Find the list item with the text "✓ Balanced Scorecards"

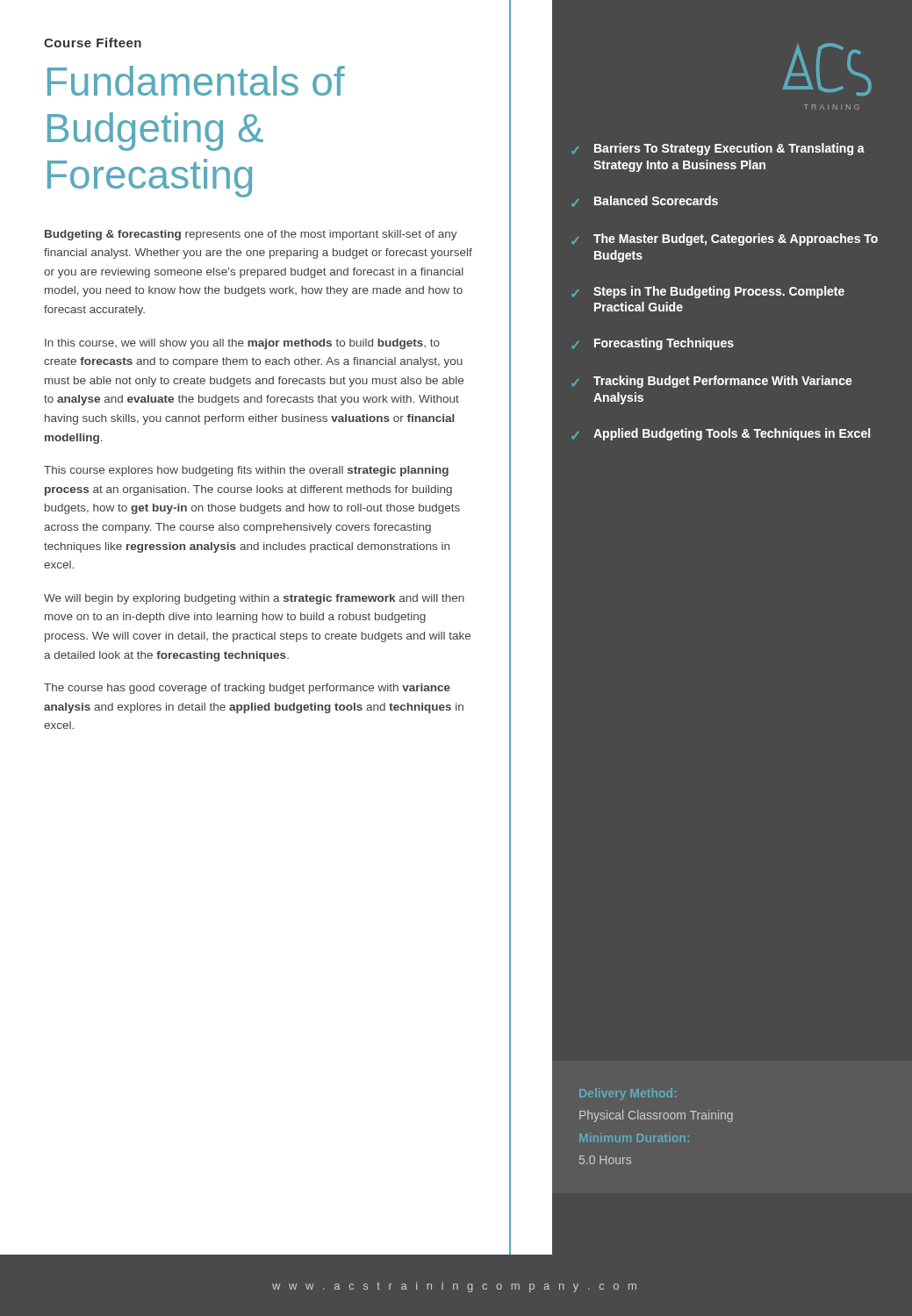point(644,202)
